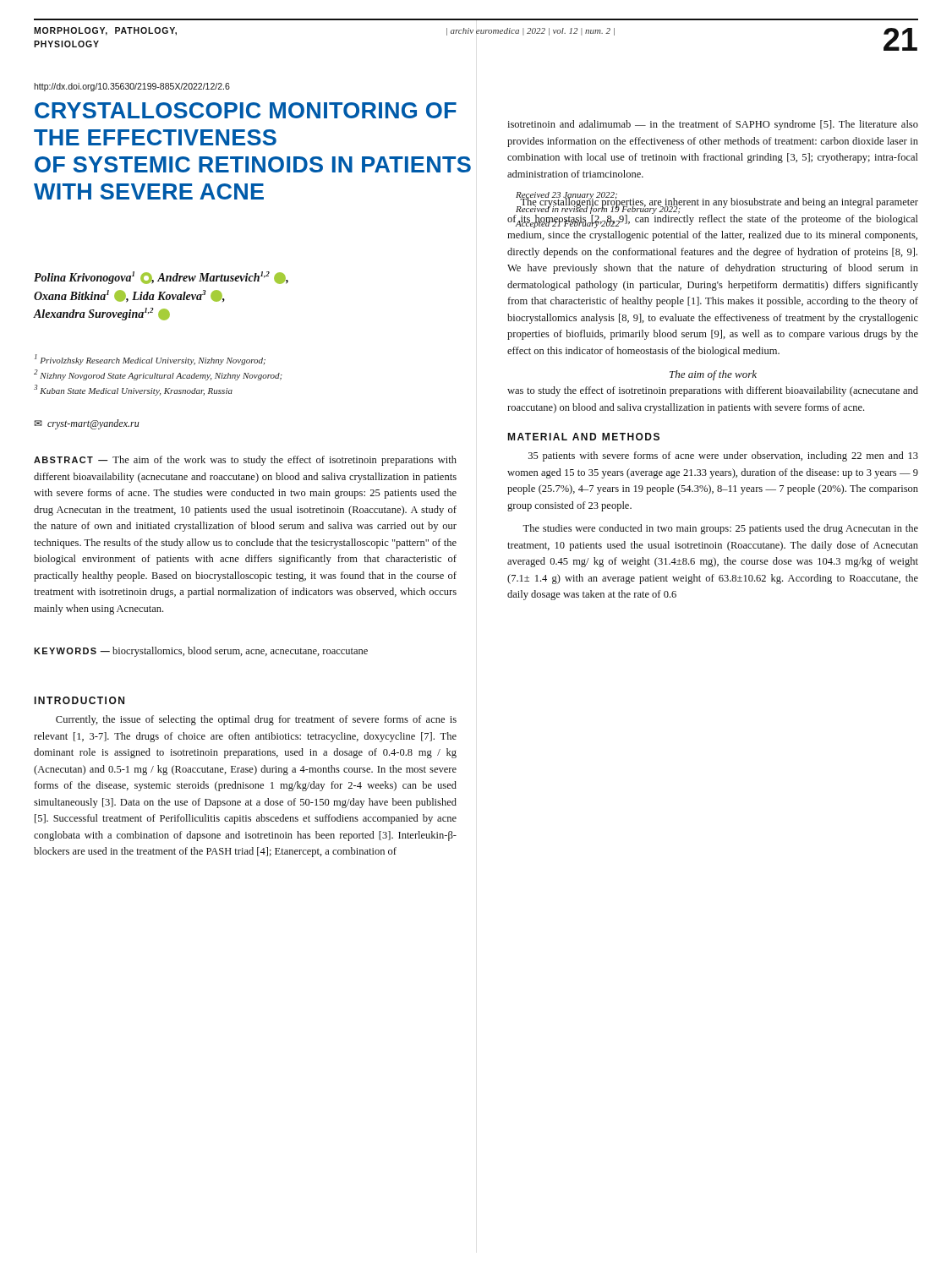
Task: Find the text block with the text "isotretinoin and adalimumab — in the"
Action: [713, 149]
